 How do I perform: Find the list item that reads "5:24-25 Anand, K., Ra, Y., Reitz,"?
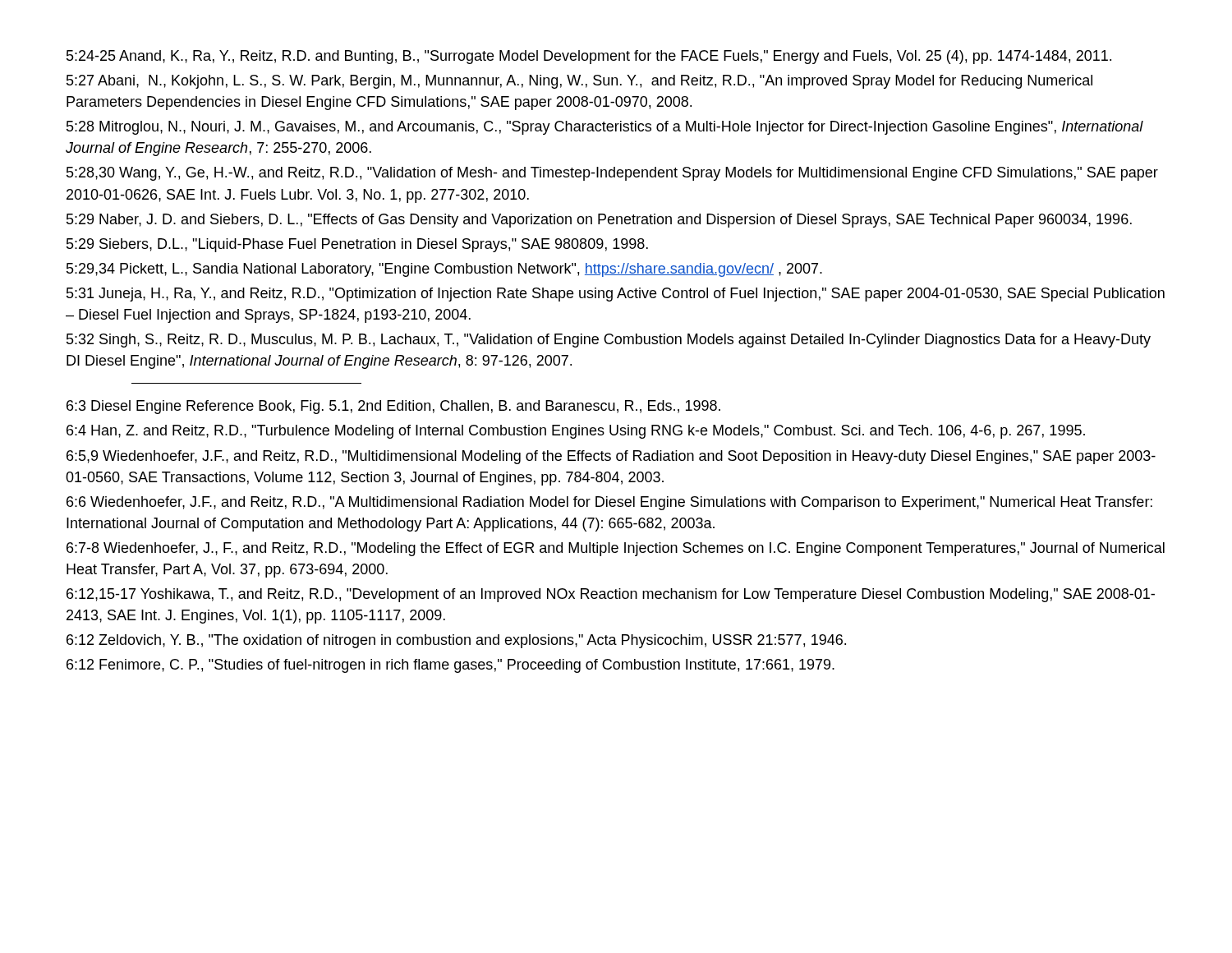click(589, 56)
